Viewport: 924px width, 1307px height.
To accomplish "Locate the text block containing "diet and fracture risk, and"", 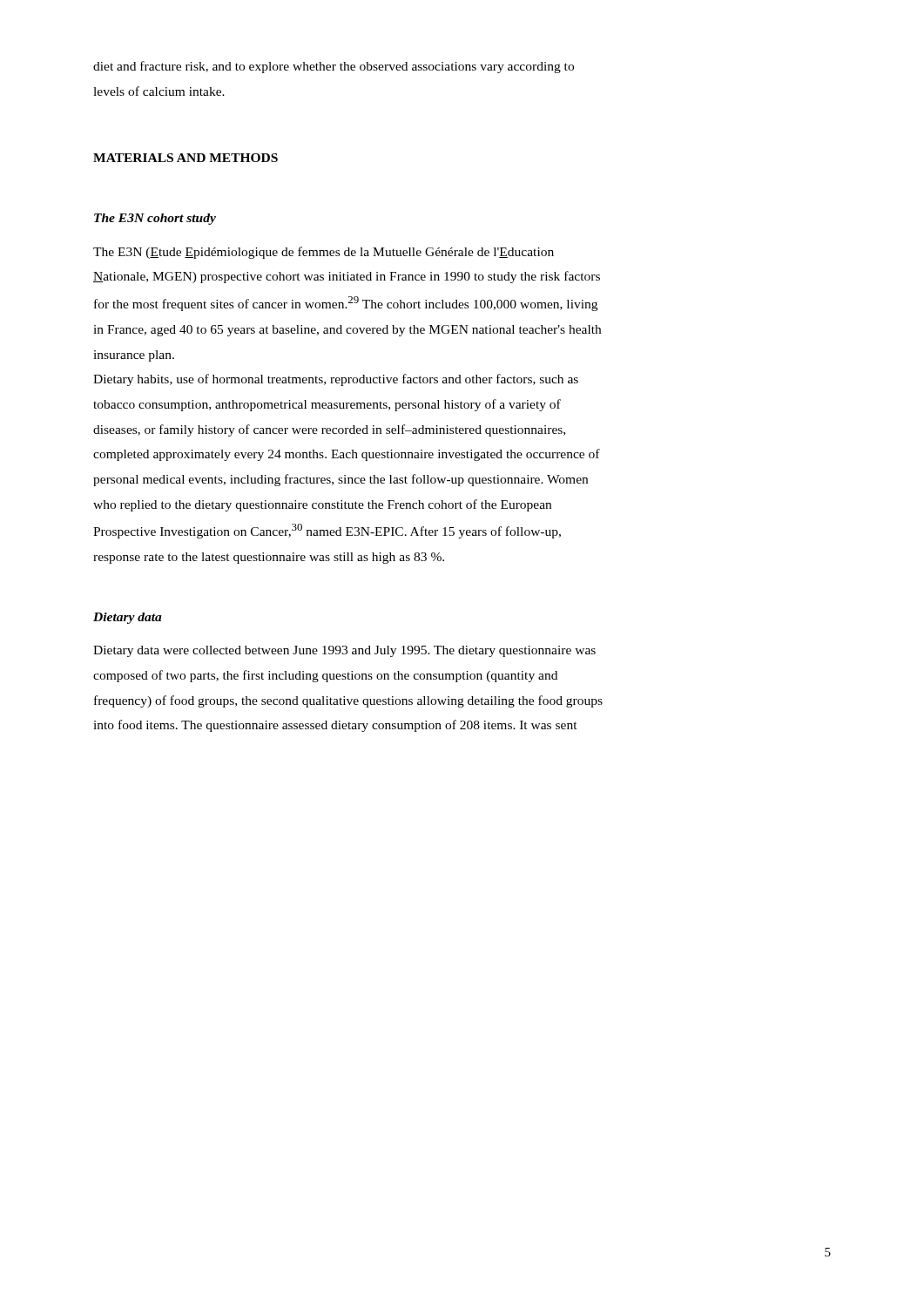I will coord(462,79).
